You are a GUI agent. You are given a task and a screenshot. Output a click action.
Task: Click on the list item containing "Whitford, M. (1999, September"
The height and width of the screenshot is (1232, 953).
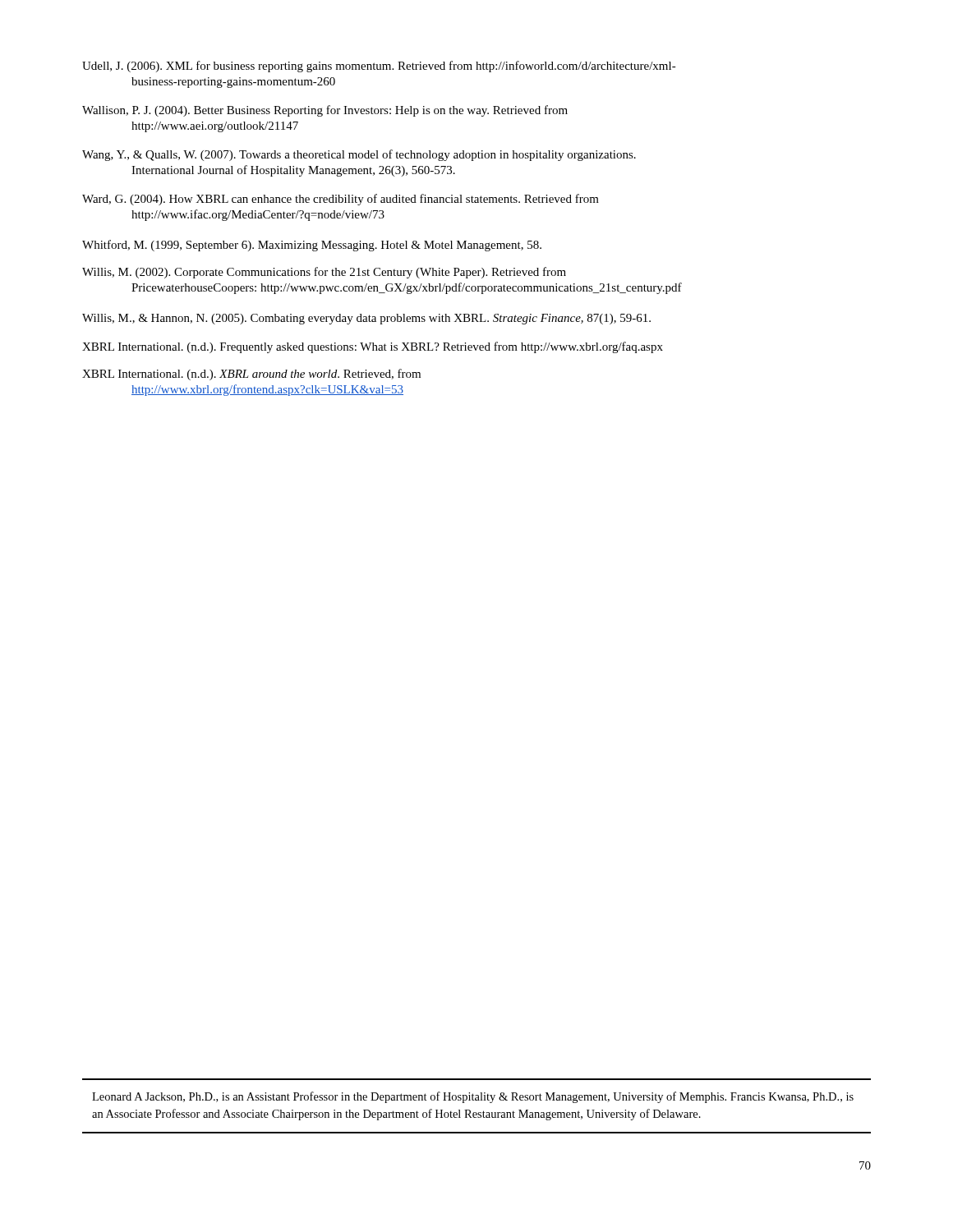tap(476, 245)
